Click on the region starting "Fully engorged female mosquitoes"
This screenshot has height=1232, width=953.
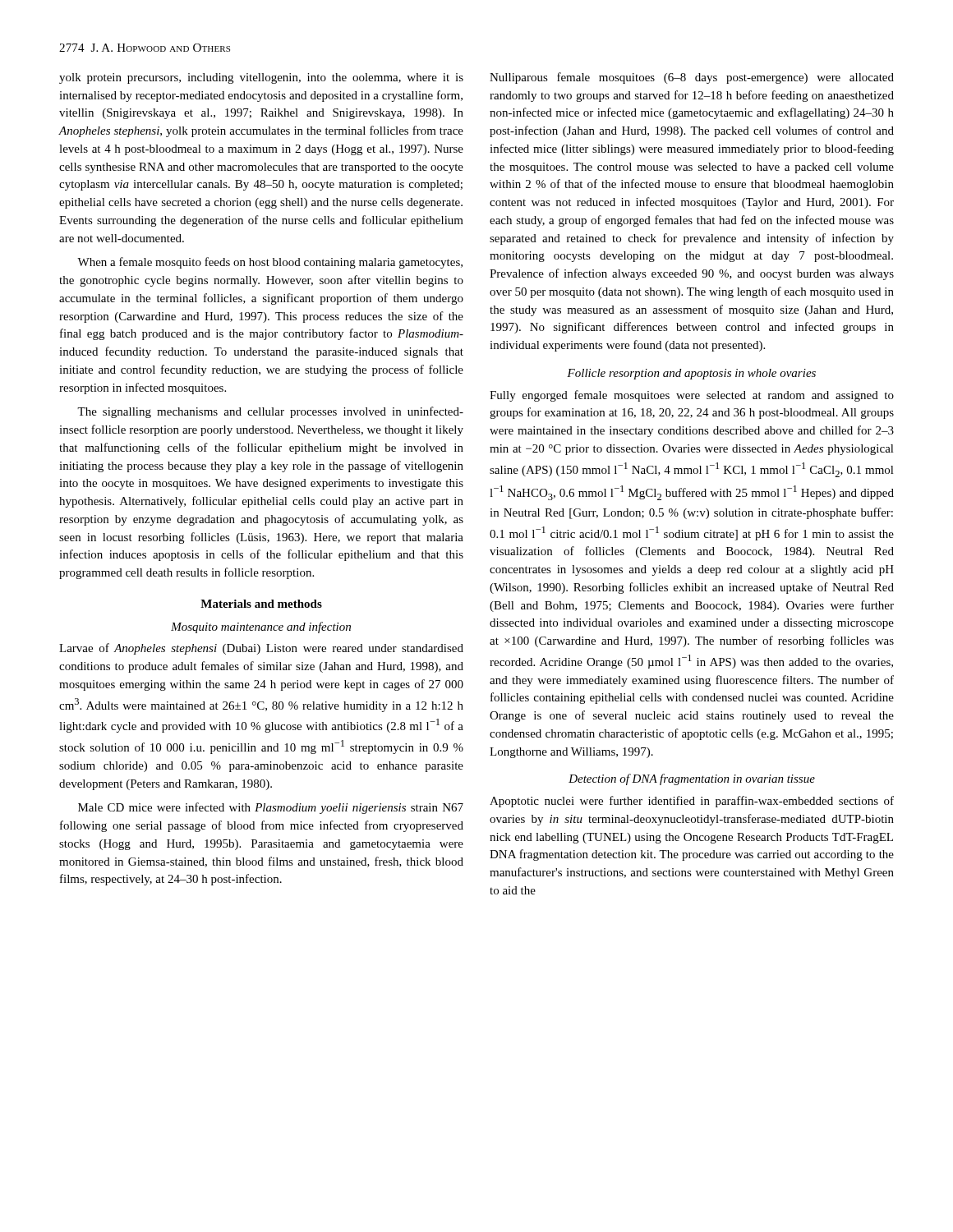[x=692, y=574]
